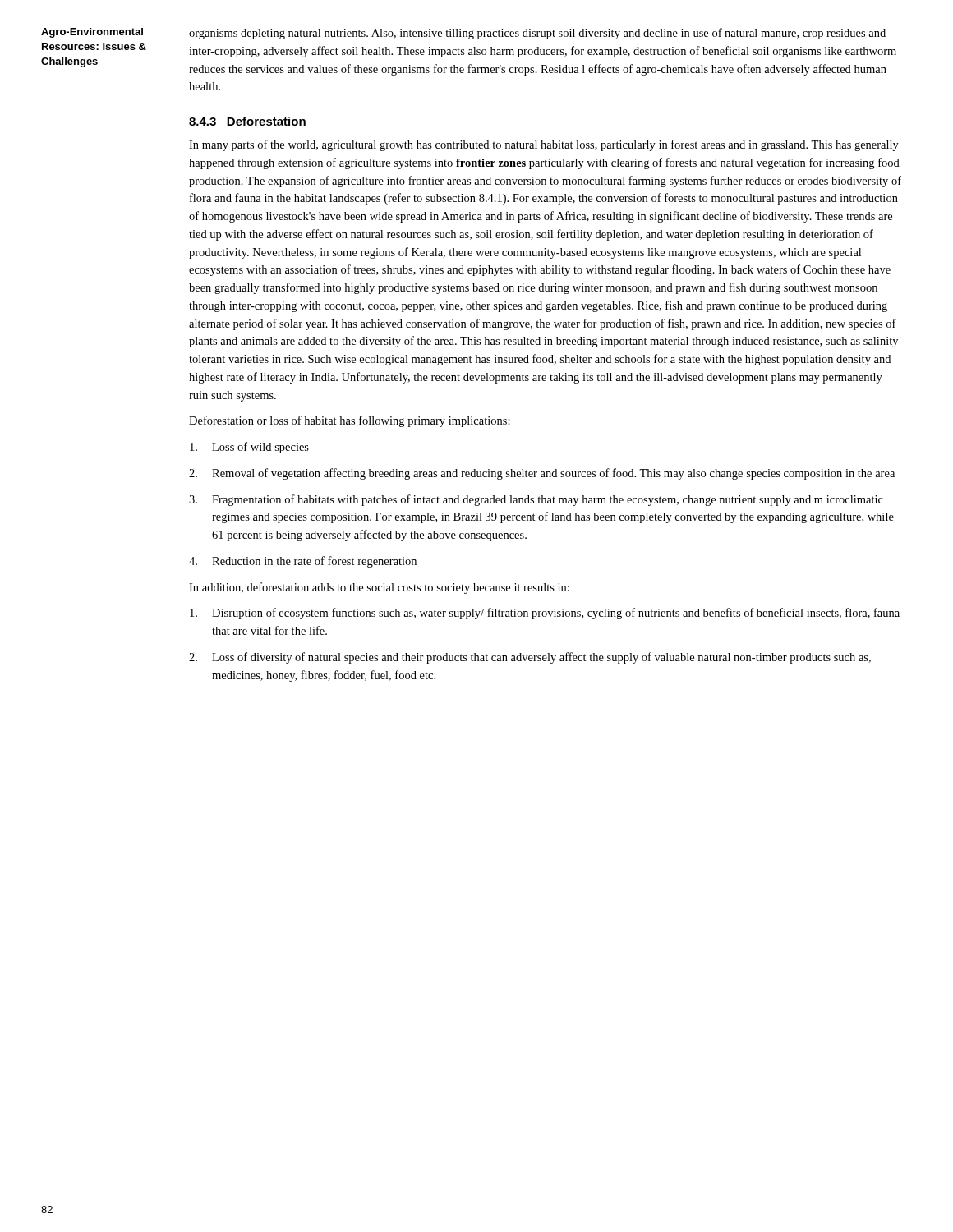Click on the text block that reads "organisms depleting natural nutrients. Also, intensive"

click(x=543, y=60)
